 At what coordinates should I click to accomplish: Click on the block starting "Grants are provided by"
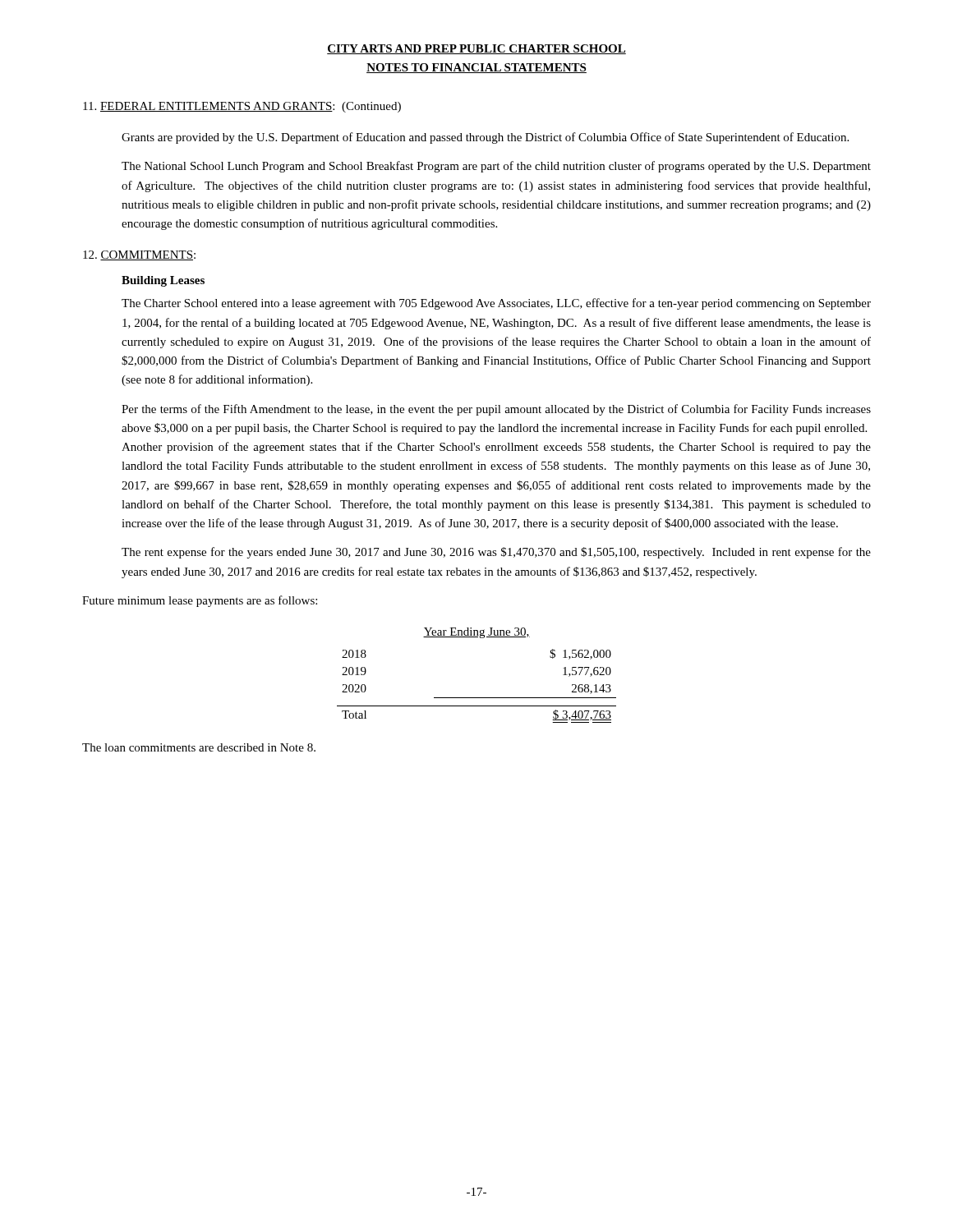486,137
